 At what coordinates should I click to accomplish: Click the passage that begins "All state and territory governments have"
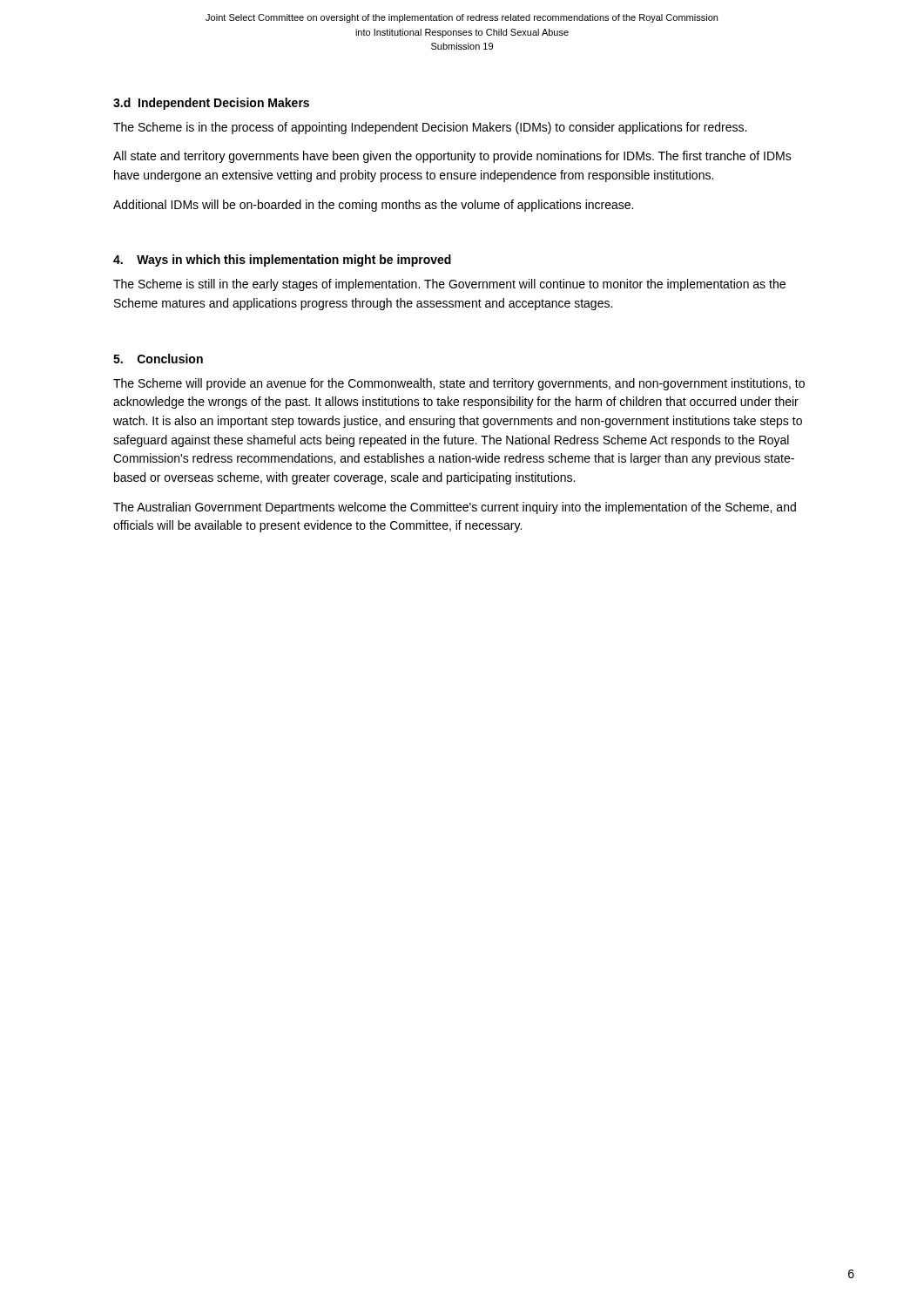(x=452, y=166)
